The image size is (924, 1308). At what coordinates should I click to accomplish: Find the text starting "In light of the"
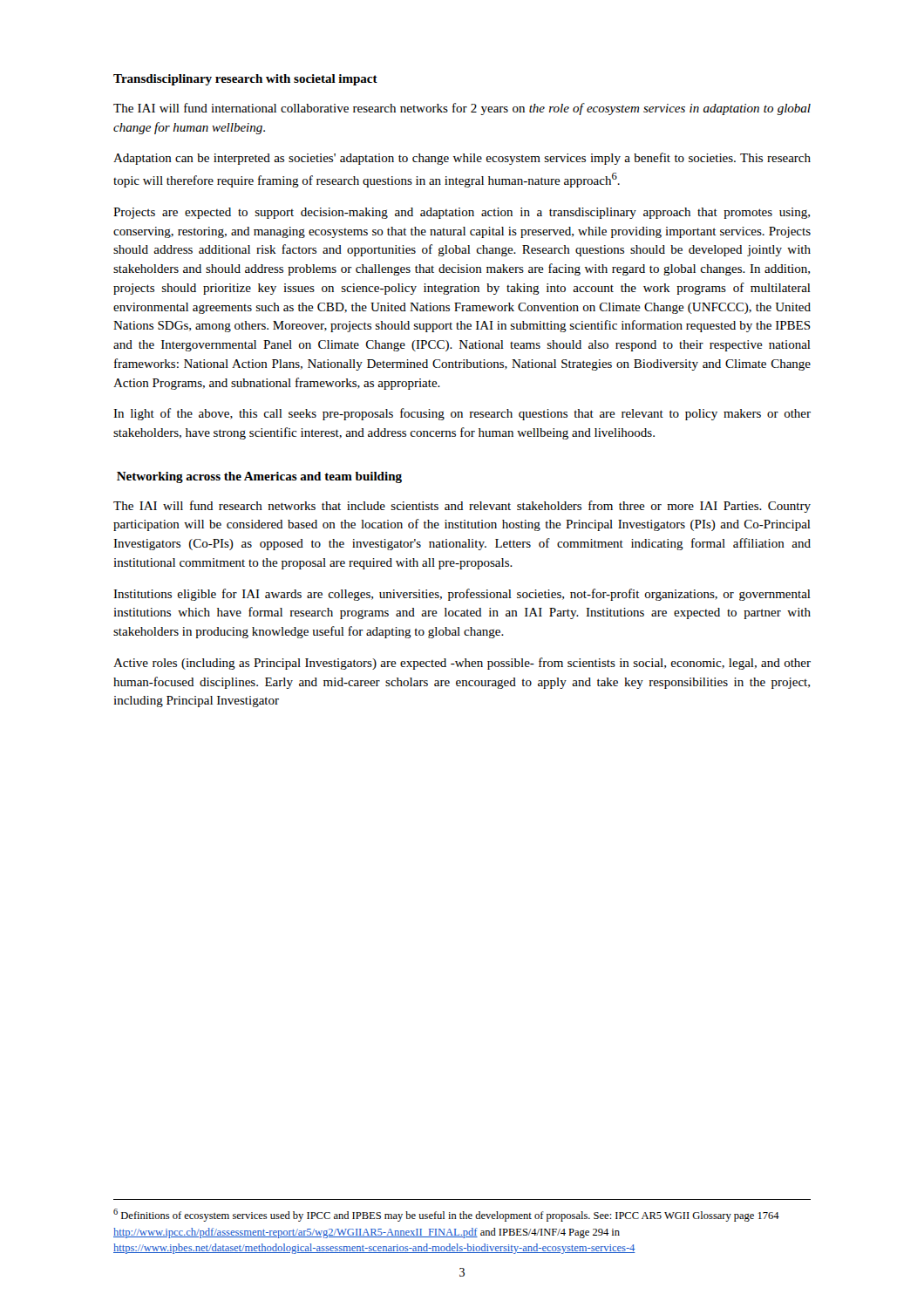click(462, 423)
